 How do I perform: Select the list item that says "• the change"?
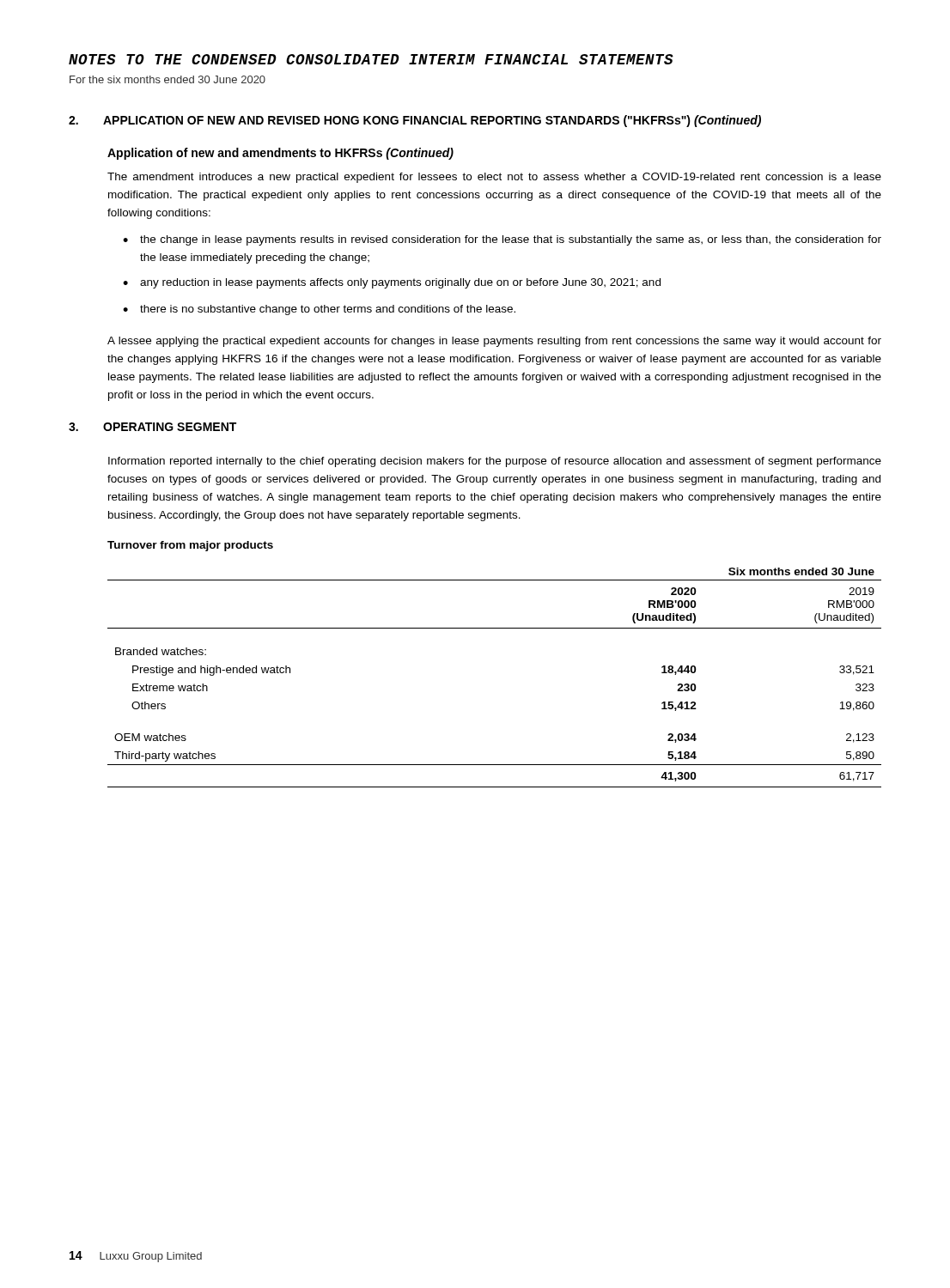coord(502,249)
